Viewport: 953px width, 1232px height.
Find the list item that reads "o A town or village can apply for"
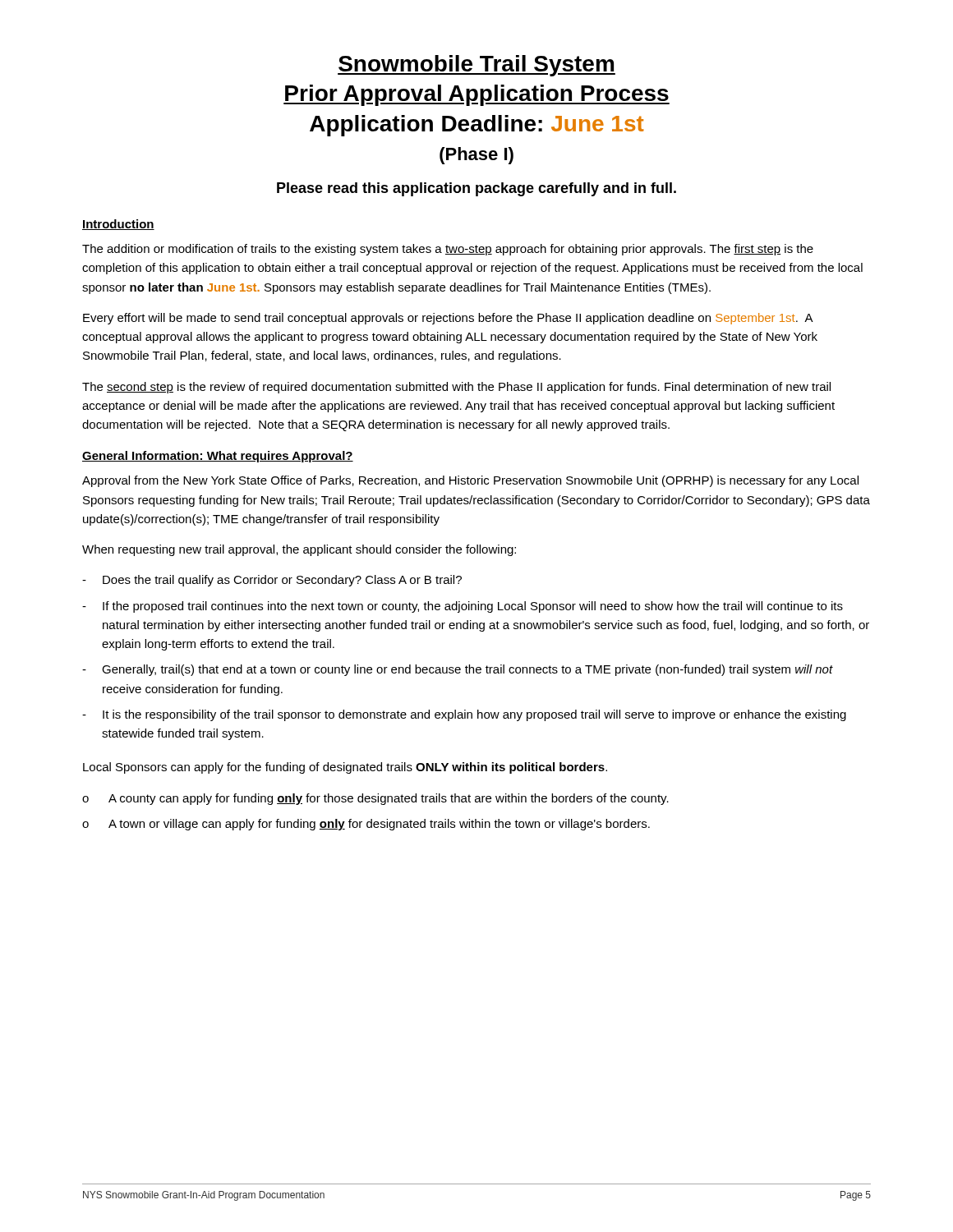click(x=366, y=823)
